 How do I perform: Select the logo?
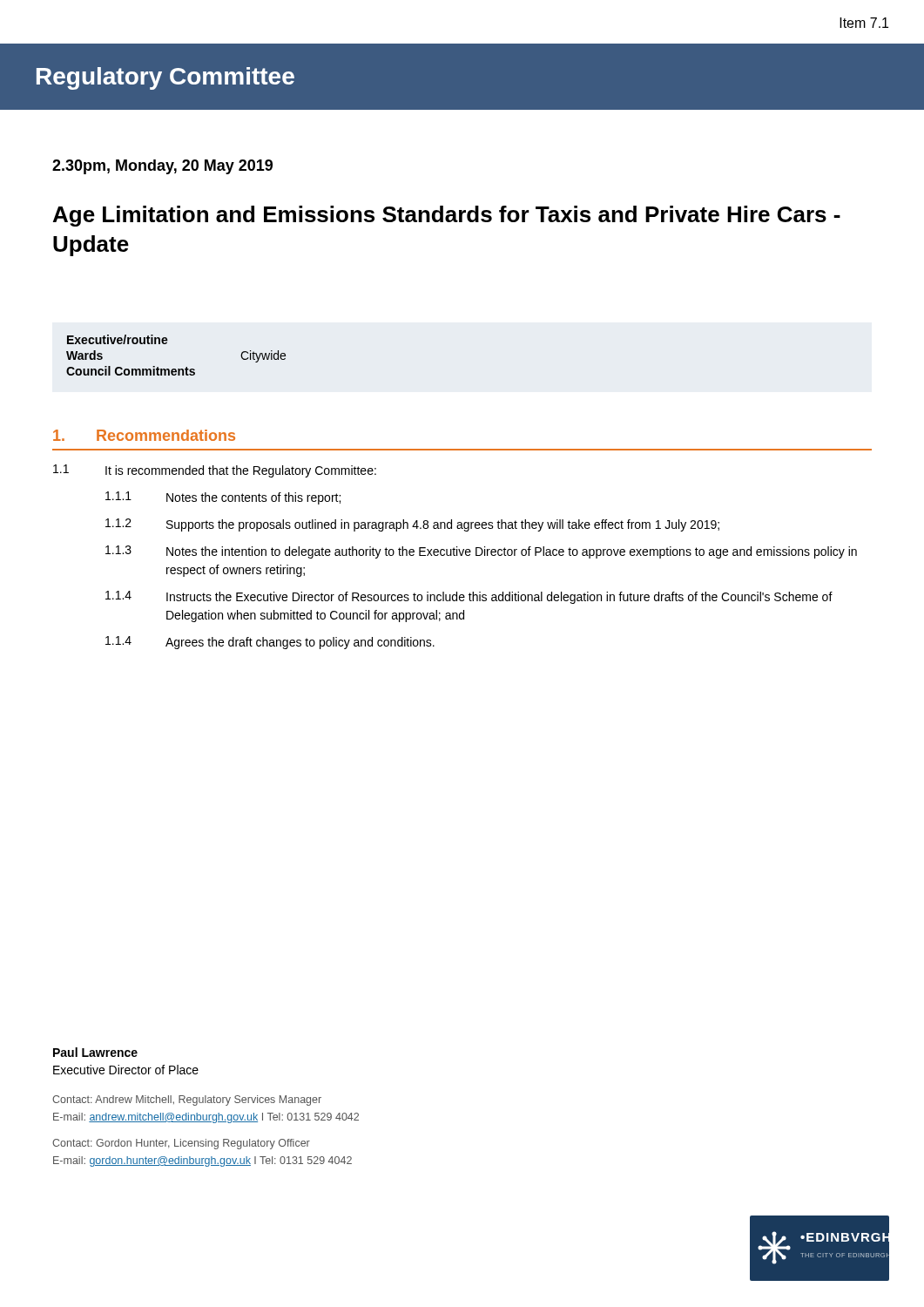coord(819,1248)
